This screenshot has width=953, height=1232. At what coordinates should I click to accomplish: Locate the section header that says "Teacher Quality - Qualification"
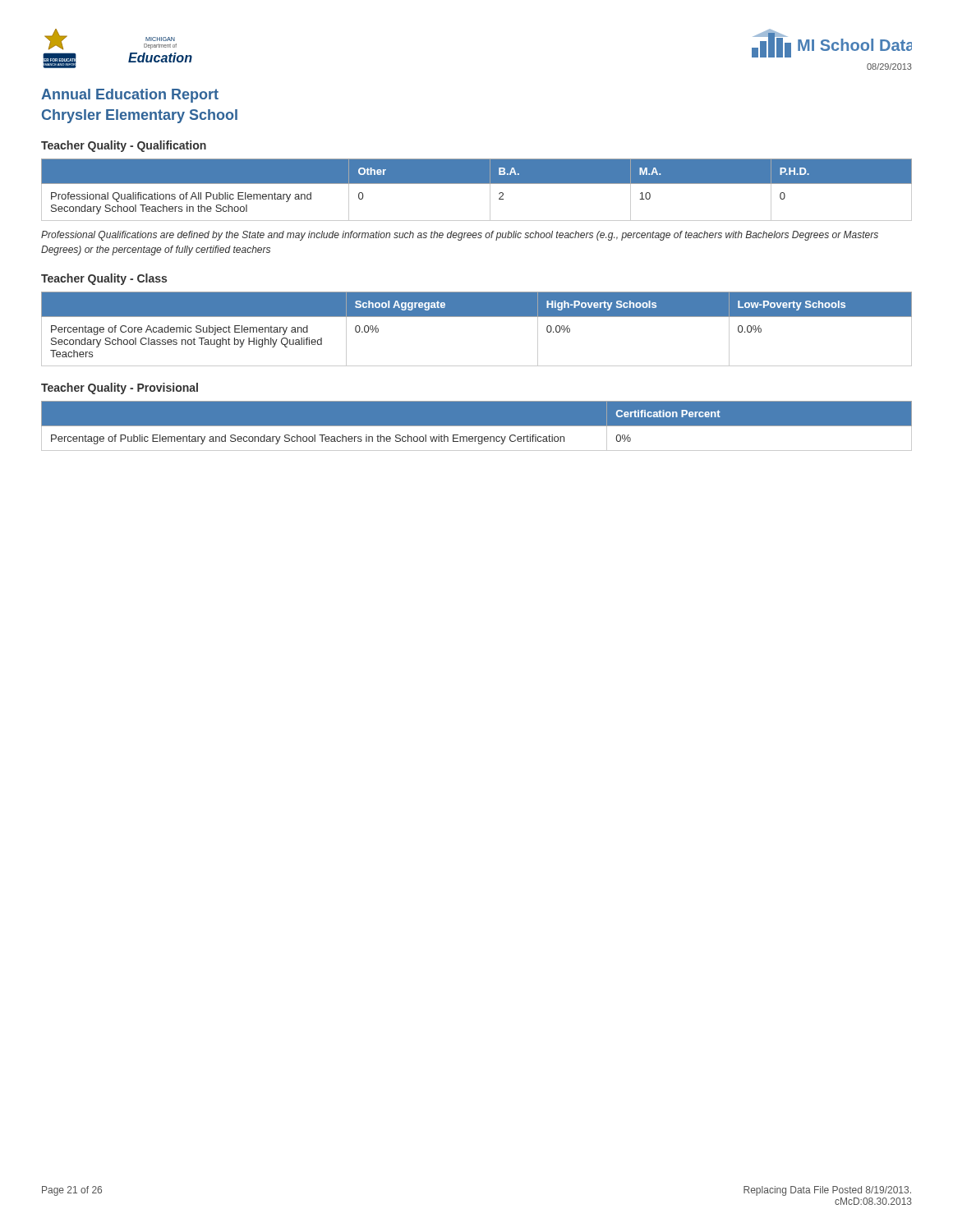tap(124, 145)
